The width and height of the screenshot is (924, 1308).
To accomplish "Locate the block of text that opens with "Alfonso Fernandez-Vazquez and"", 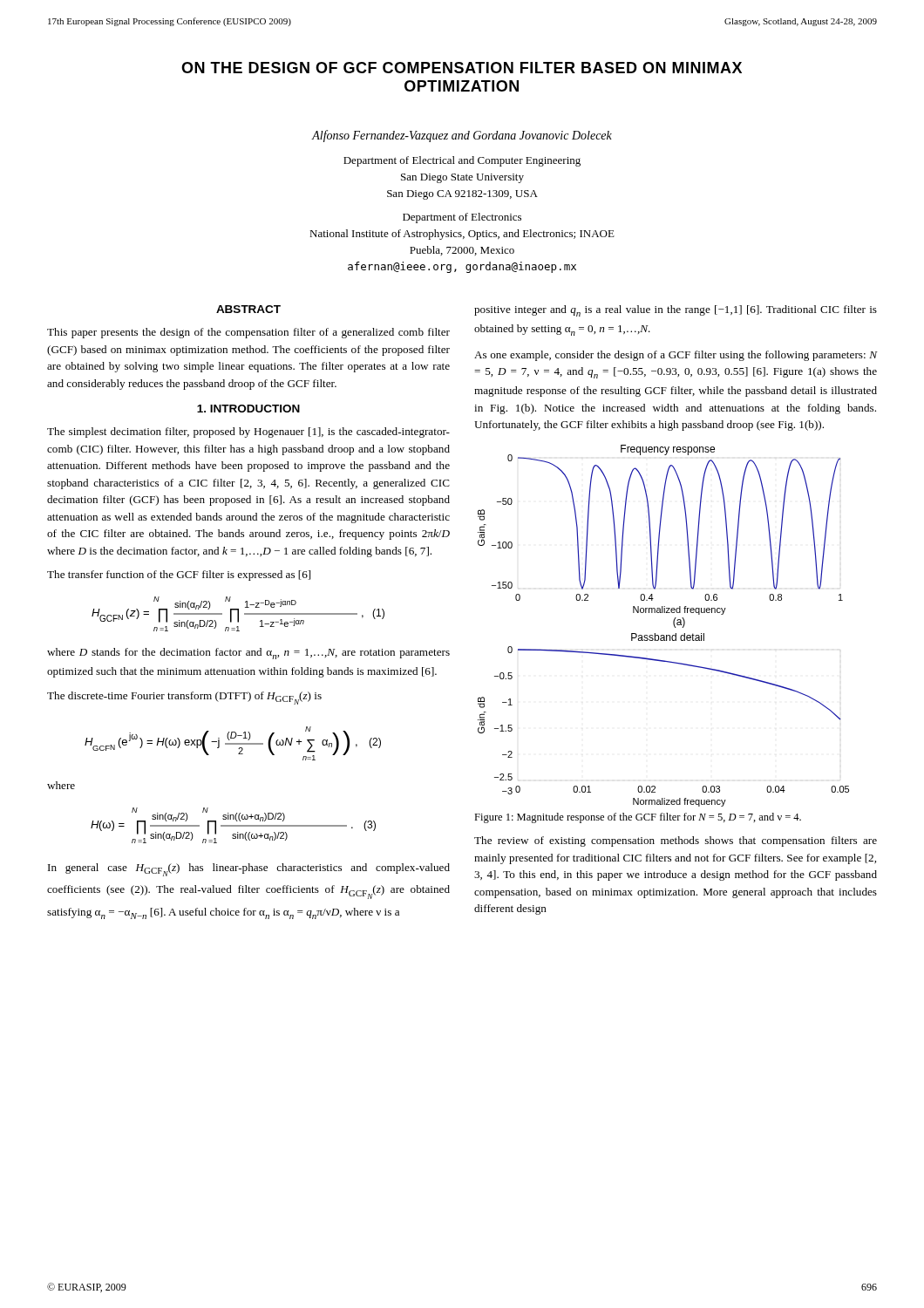I will pos(462,136).
